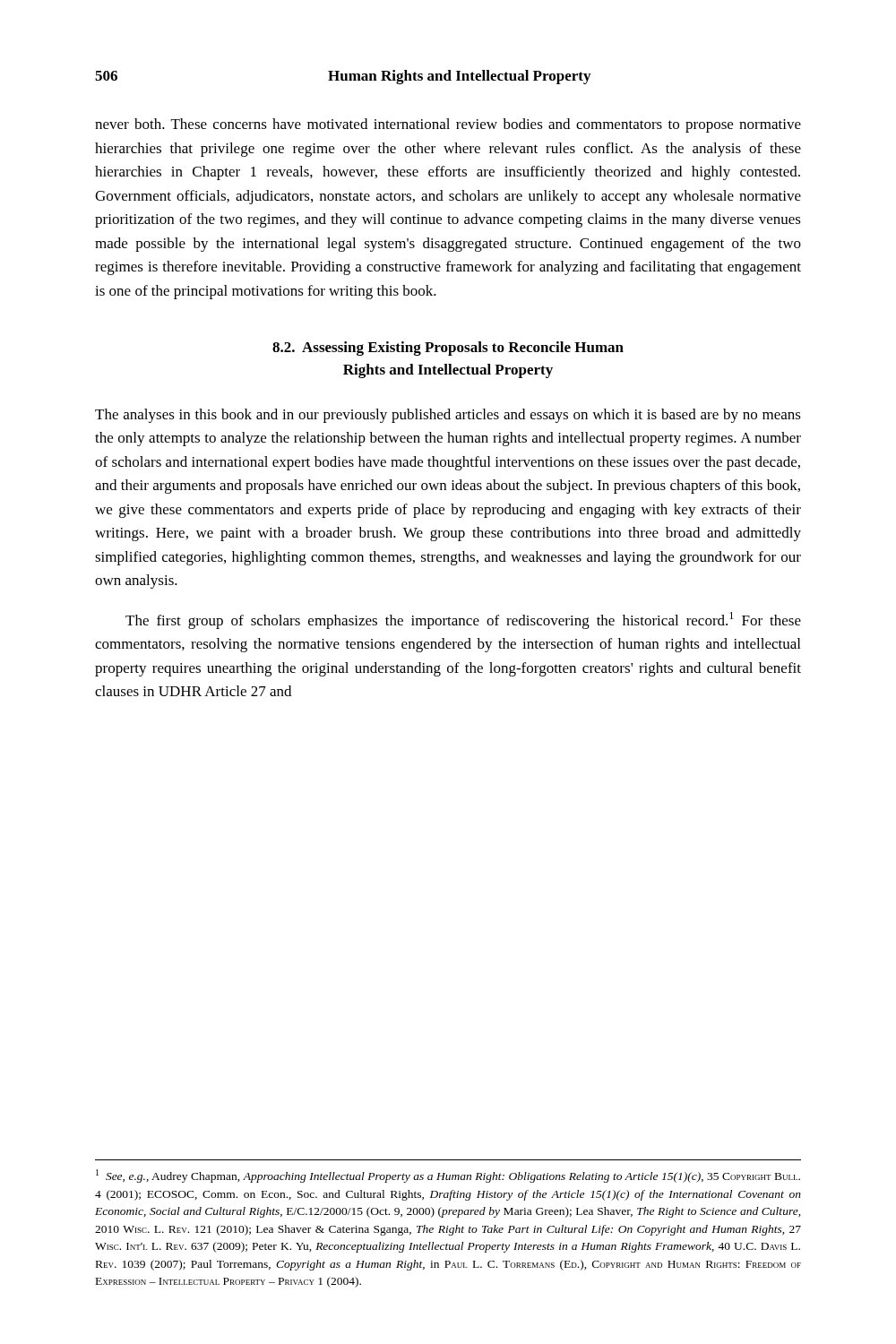Find the block starting "The analyses in this book and"

click(448, 497)
